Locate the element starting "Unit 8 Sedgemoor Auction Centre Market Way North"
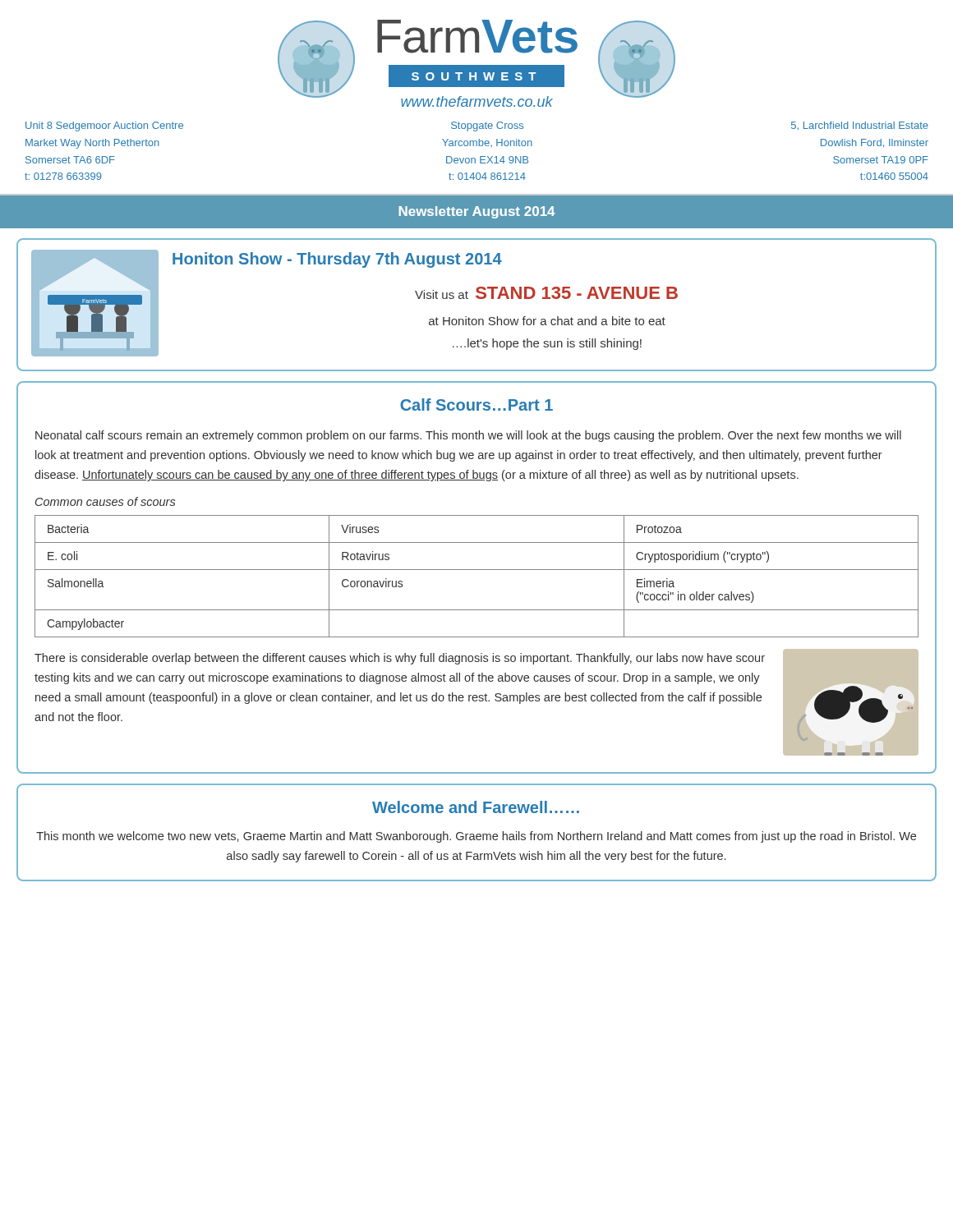The image size is (953, 1232). tap(104, 151)
